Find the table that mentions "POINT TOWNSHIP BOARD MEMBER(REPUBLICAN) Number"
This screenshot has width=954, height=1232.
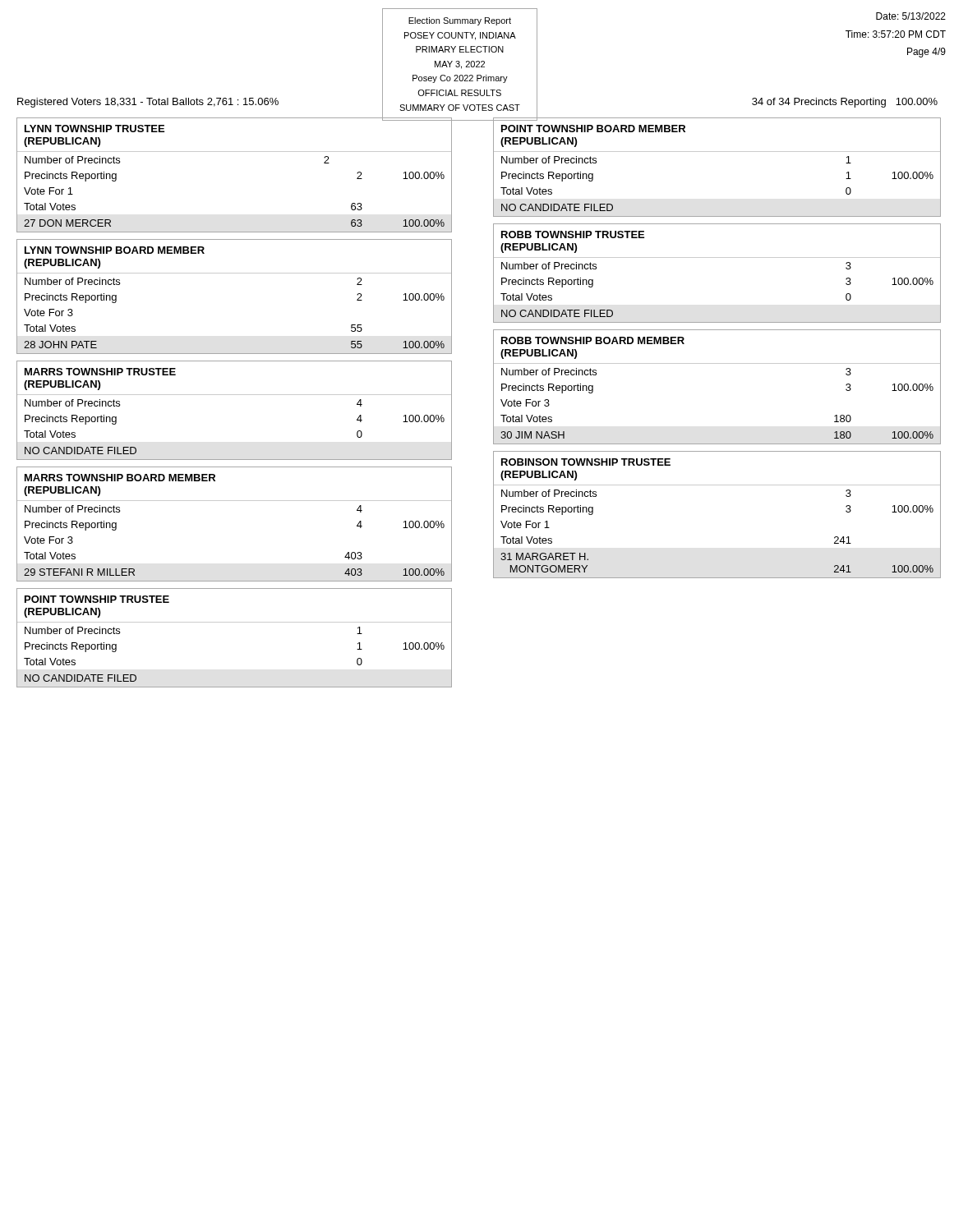tap(717, 167)
